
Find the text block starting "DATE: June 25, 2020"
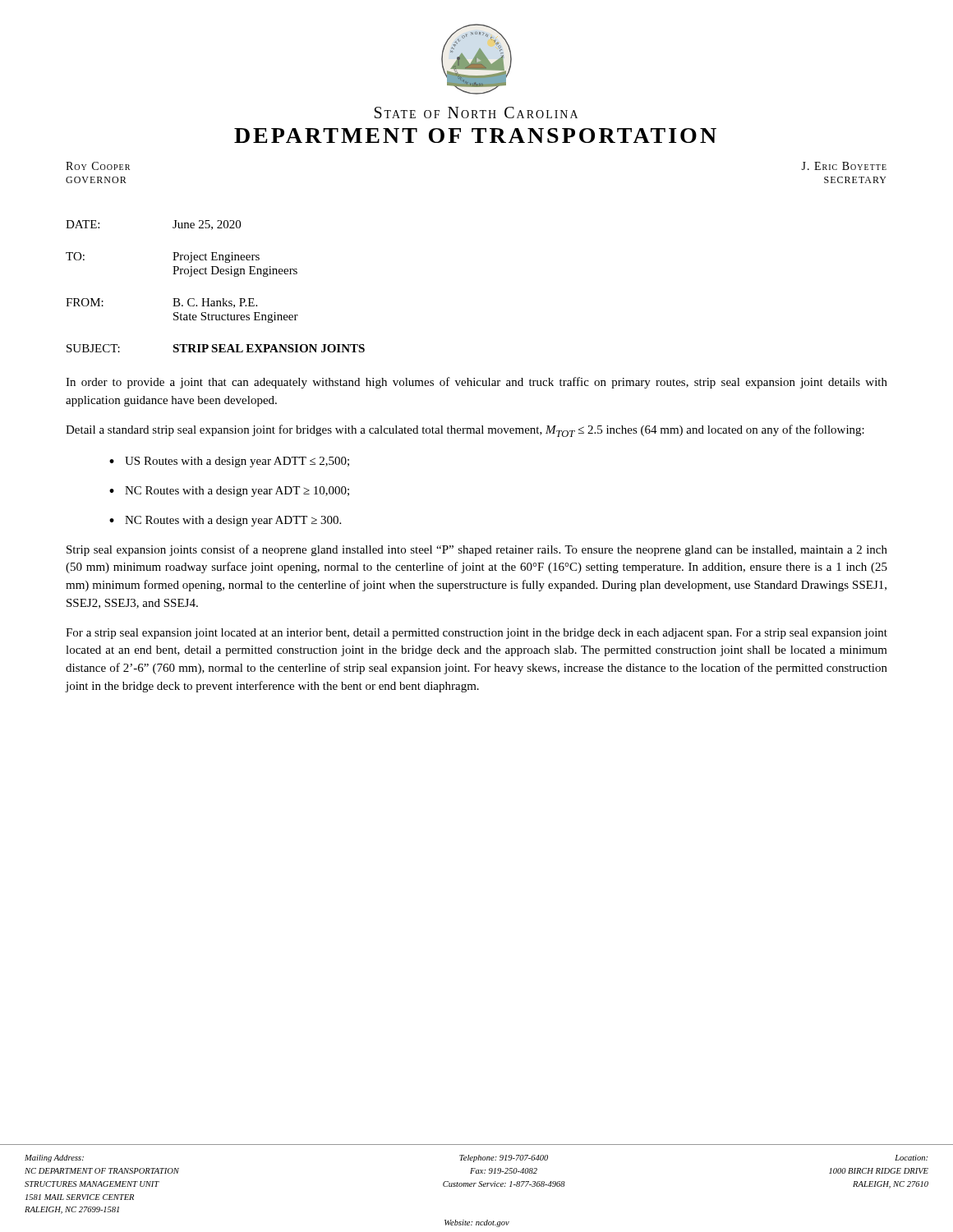tap(78, 225)
